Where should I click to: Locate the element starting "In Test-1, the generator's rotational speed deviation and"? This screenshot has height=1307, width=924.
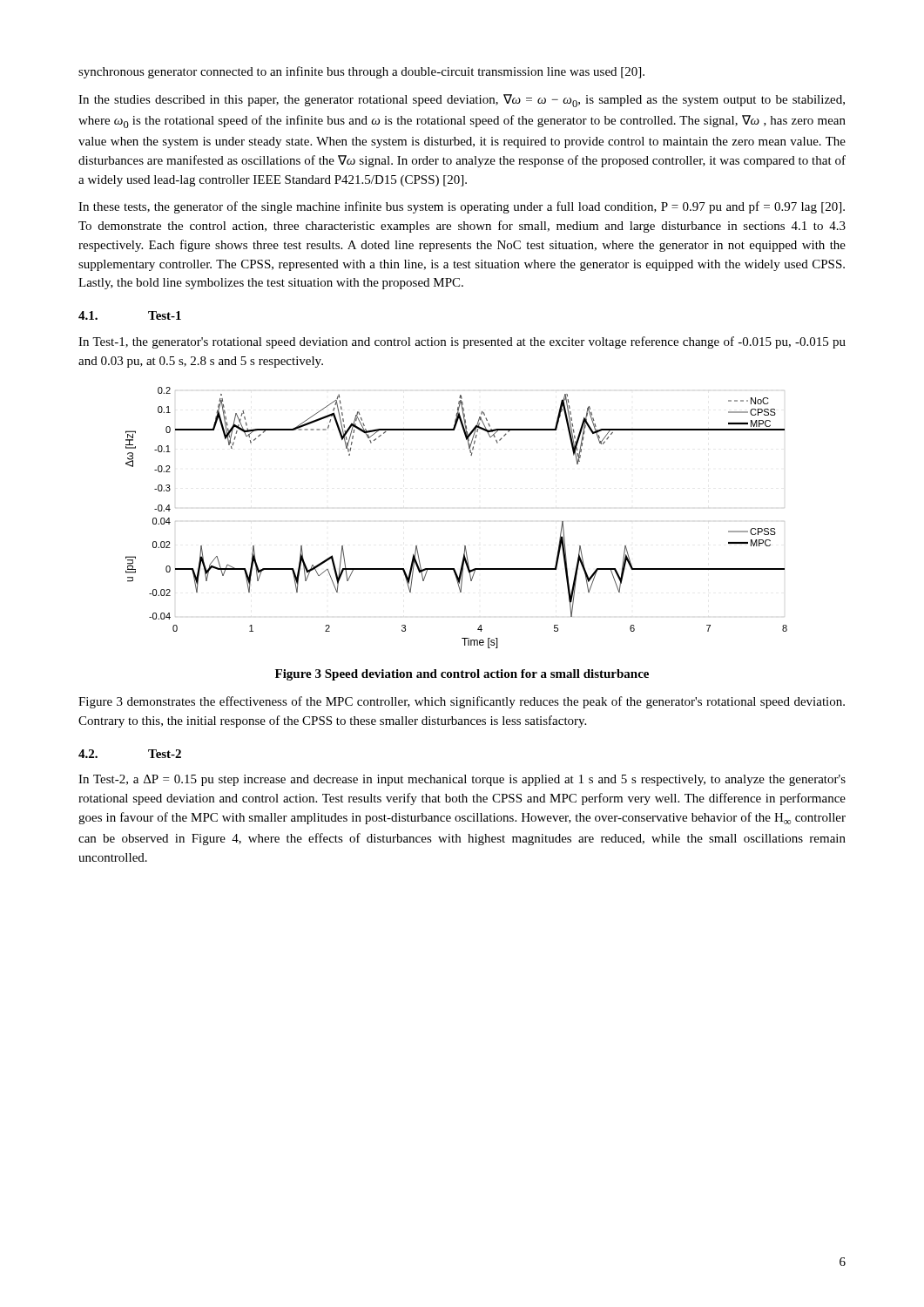462,352
